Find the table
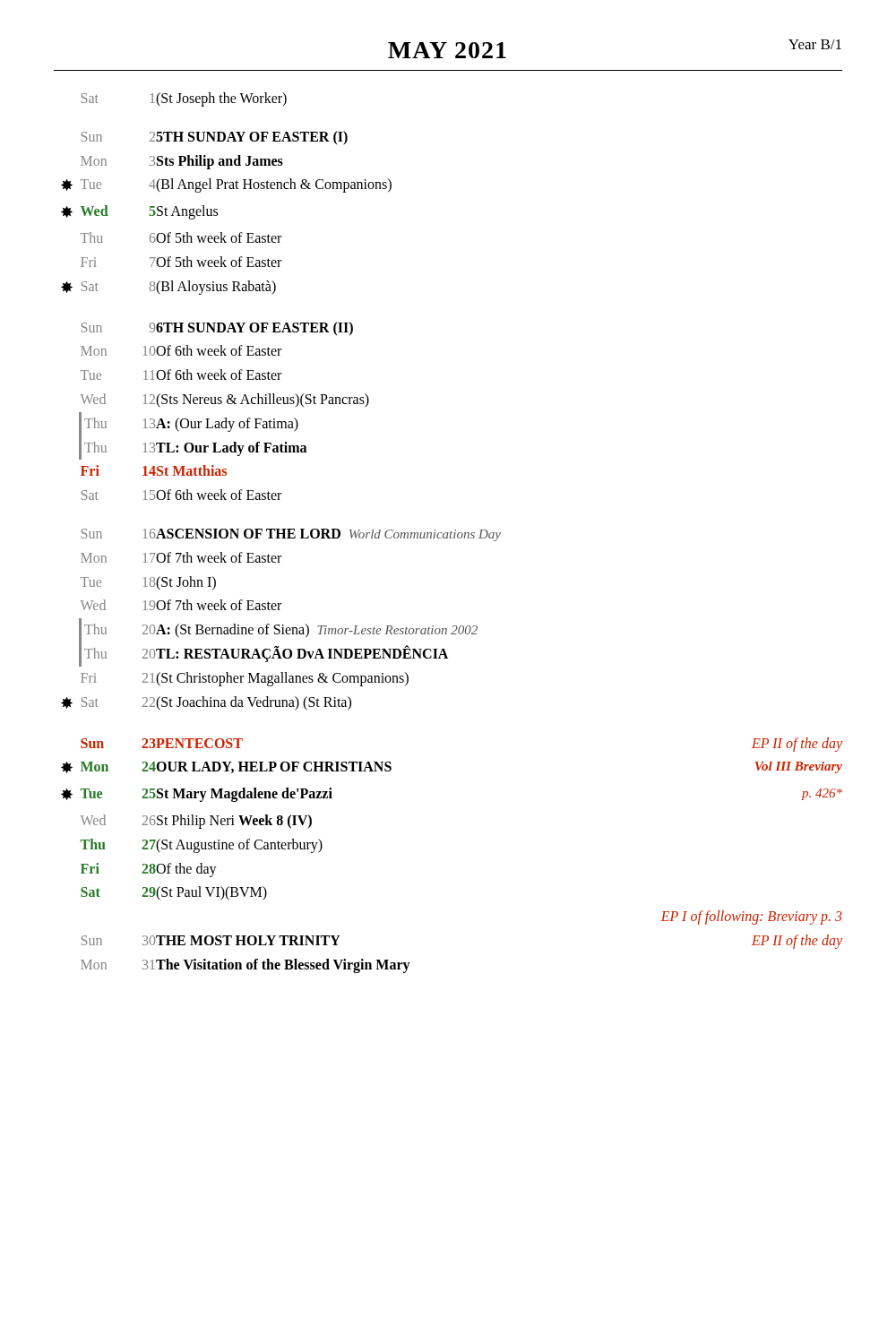The width and height of the screenshot is (896, 1344). pos(448,532)
